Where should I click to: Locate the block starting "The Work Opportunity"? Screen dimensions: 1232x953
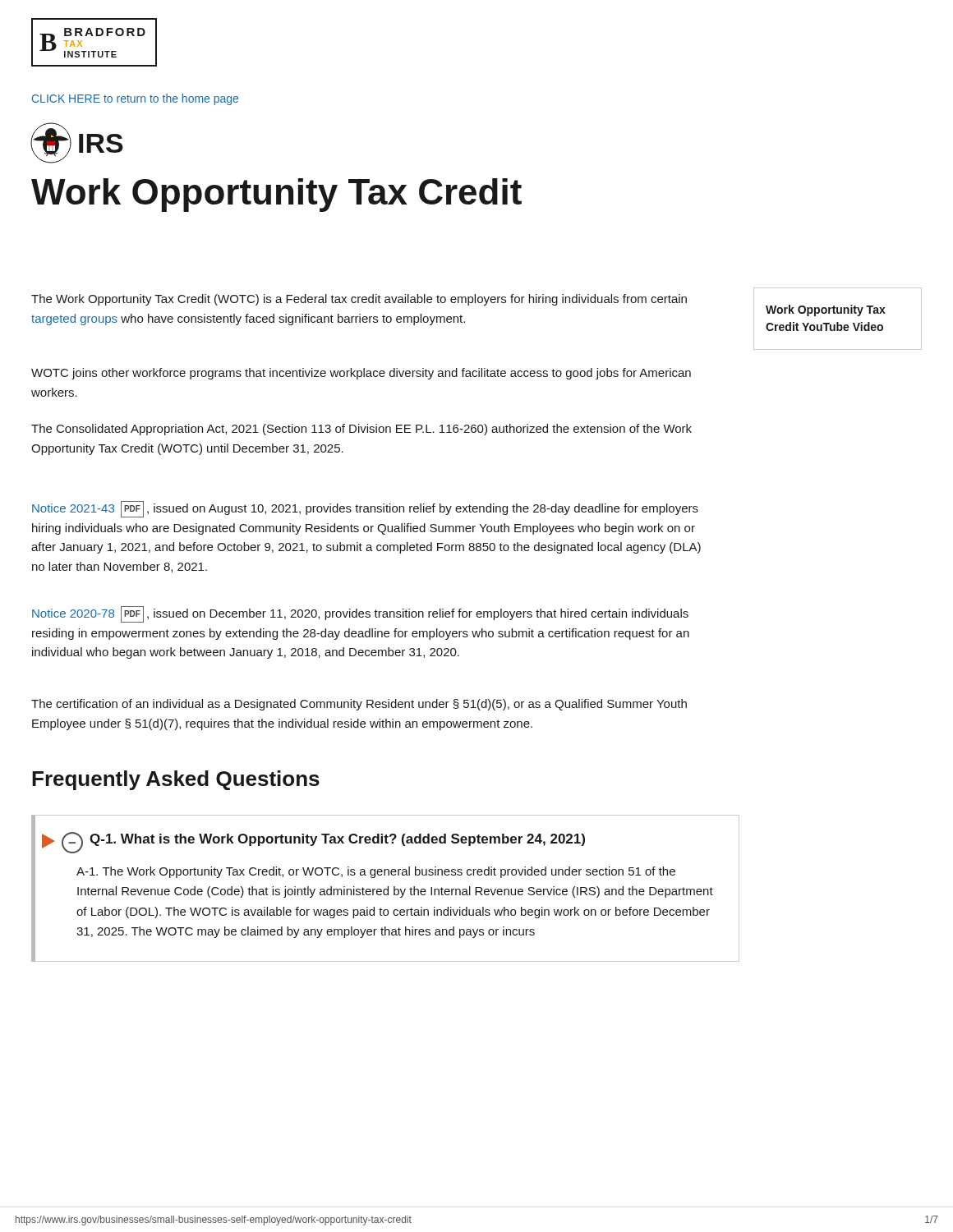coord(359,308)
